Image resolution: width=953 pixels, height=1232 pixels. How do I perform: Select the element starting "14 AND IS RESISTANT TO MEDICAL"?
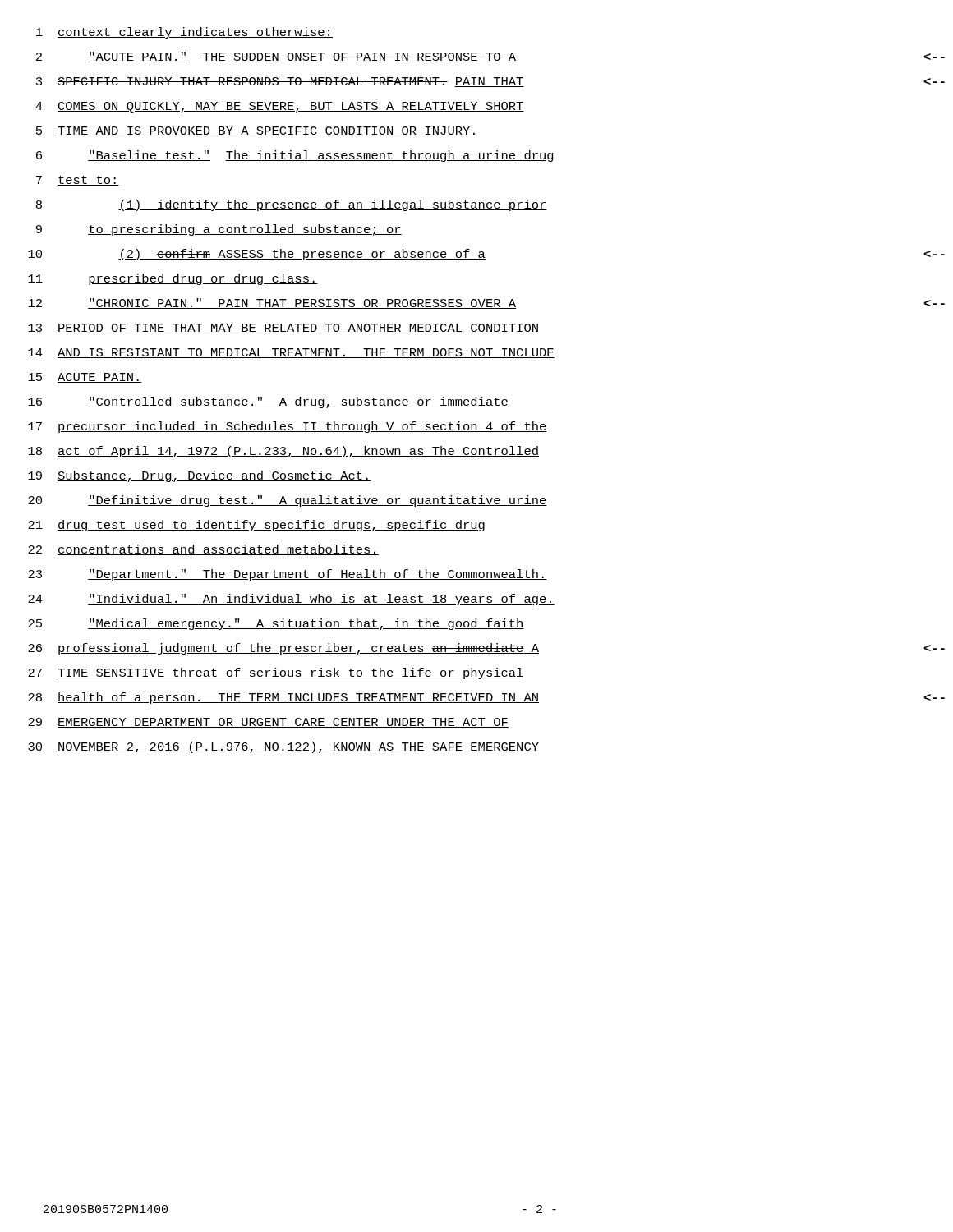pos(452,353)
